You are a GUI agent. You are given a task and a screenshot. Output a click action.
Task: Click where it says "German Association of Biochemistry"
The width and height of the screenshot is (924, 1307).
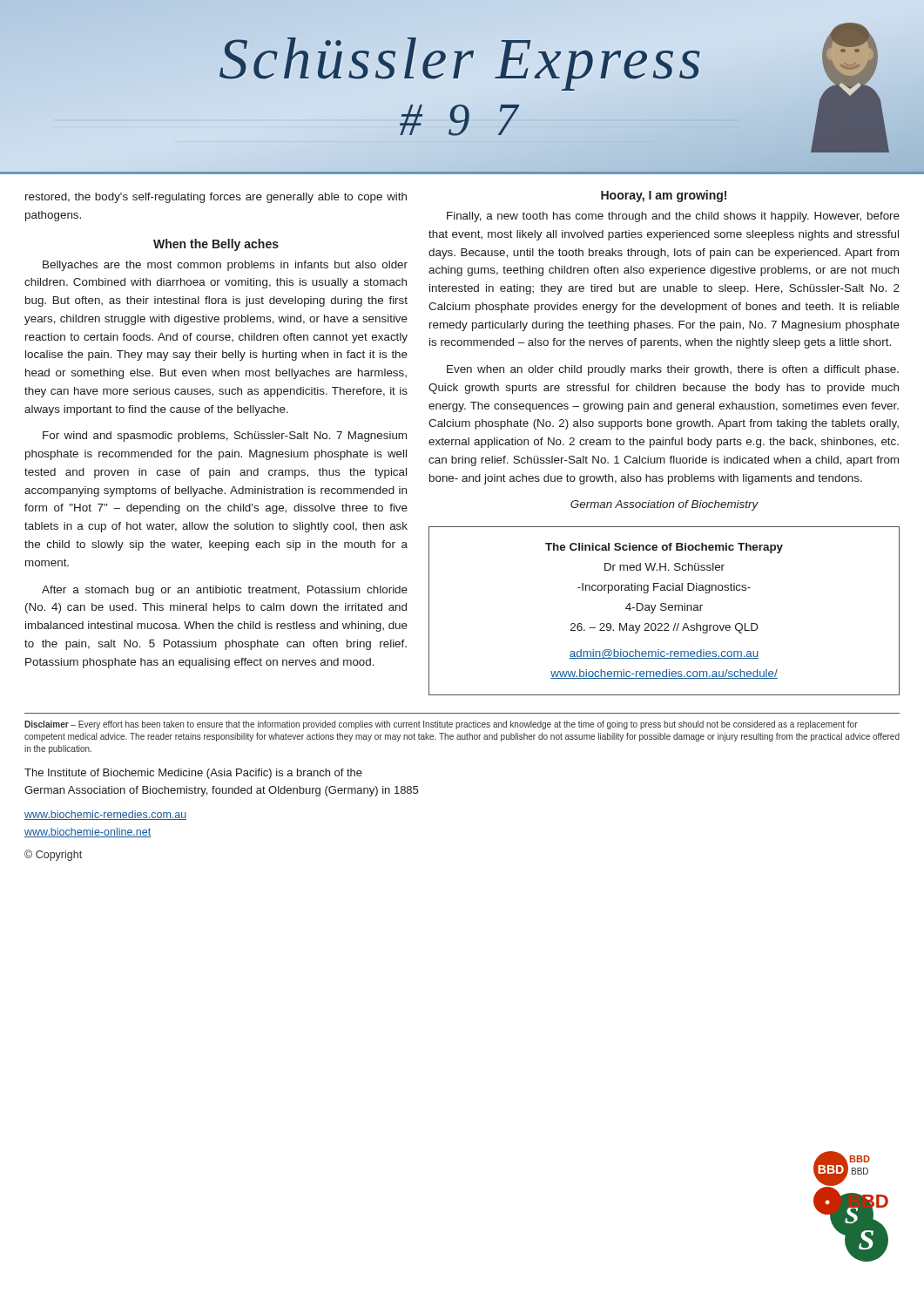coord(664,505)
